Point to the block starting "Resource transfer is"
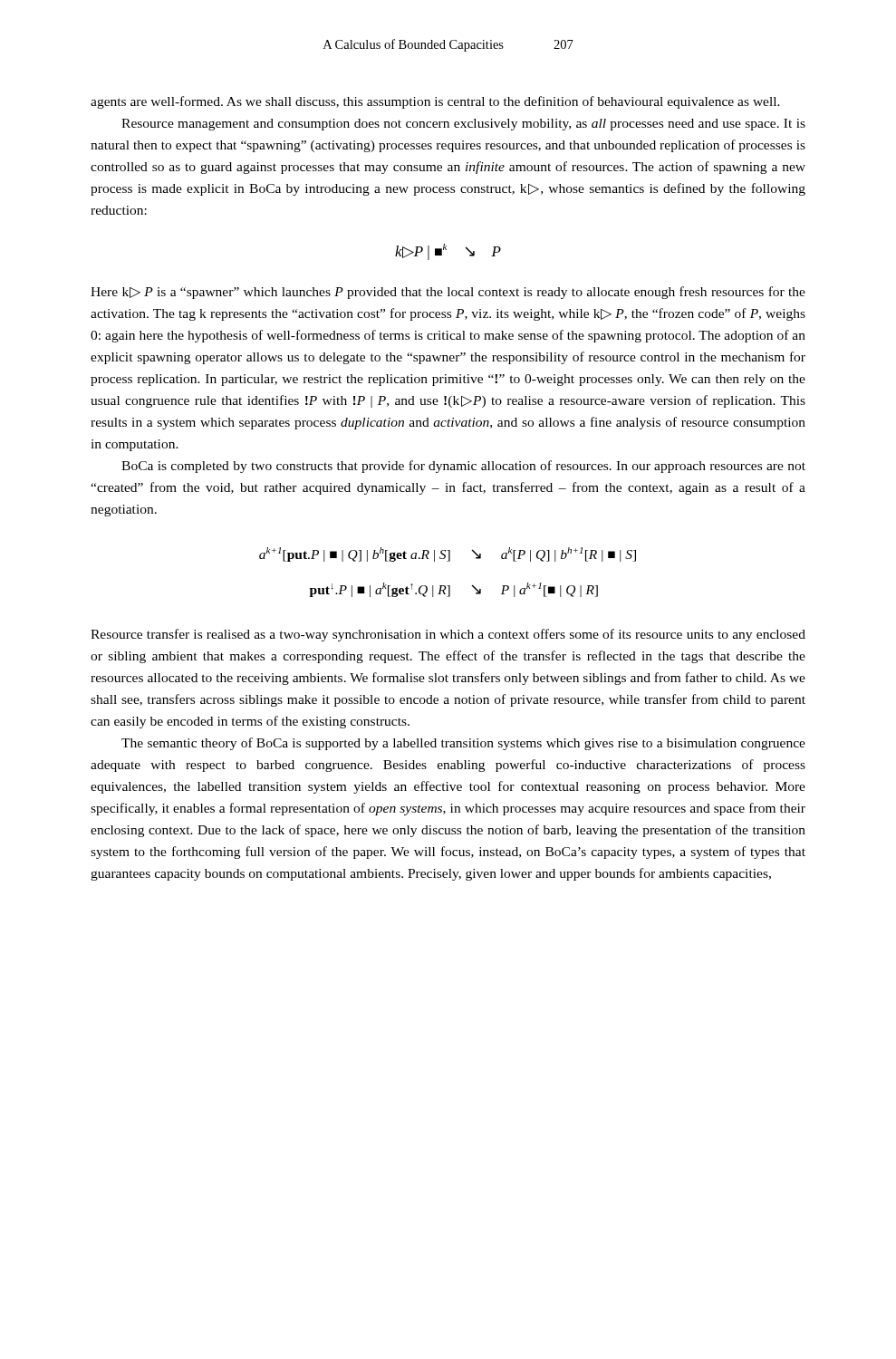Image resolution: width=896 pixels, height=1359 pixels. [x=448, y=677]
